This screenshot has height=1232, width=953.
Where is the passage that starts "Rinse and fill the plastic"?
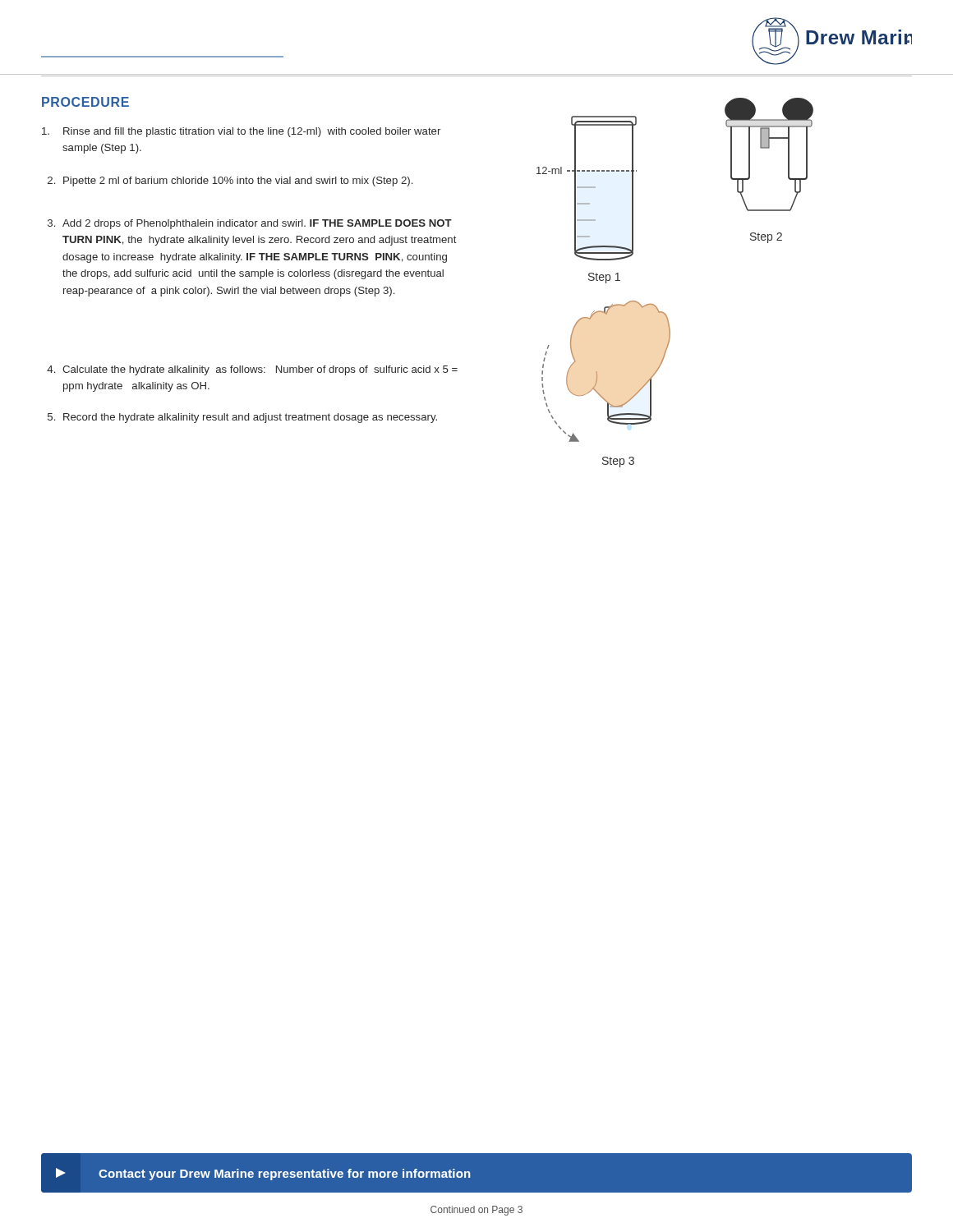pos(251,140)
